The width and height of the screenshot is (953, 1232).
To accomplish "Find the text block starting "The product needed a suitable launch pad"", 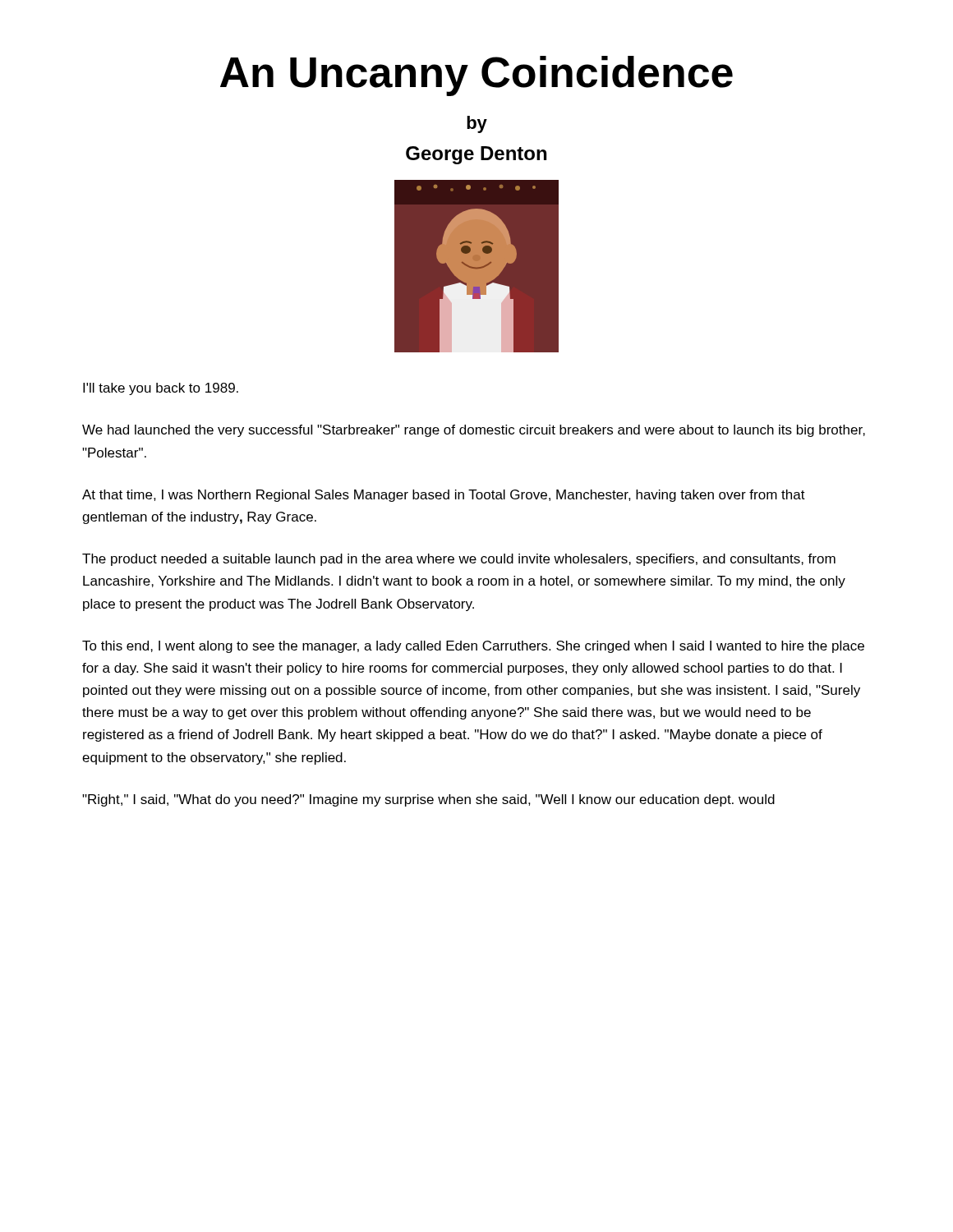I will click(476, 581).
